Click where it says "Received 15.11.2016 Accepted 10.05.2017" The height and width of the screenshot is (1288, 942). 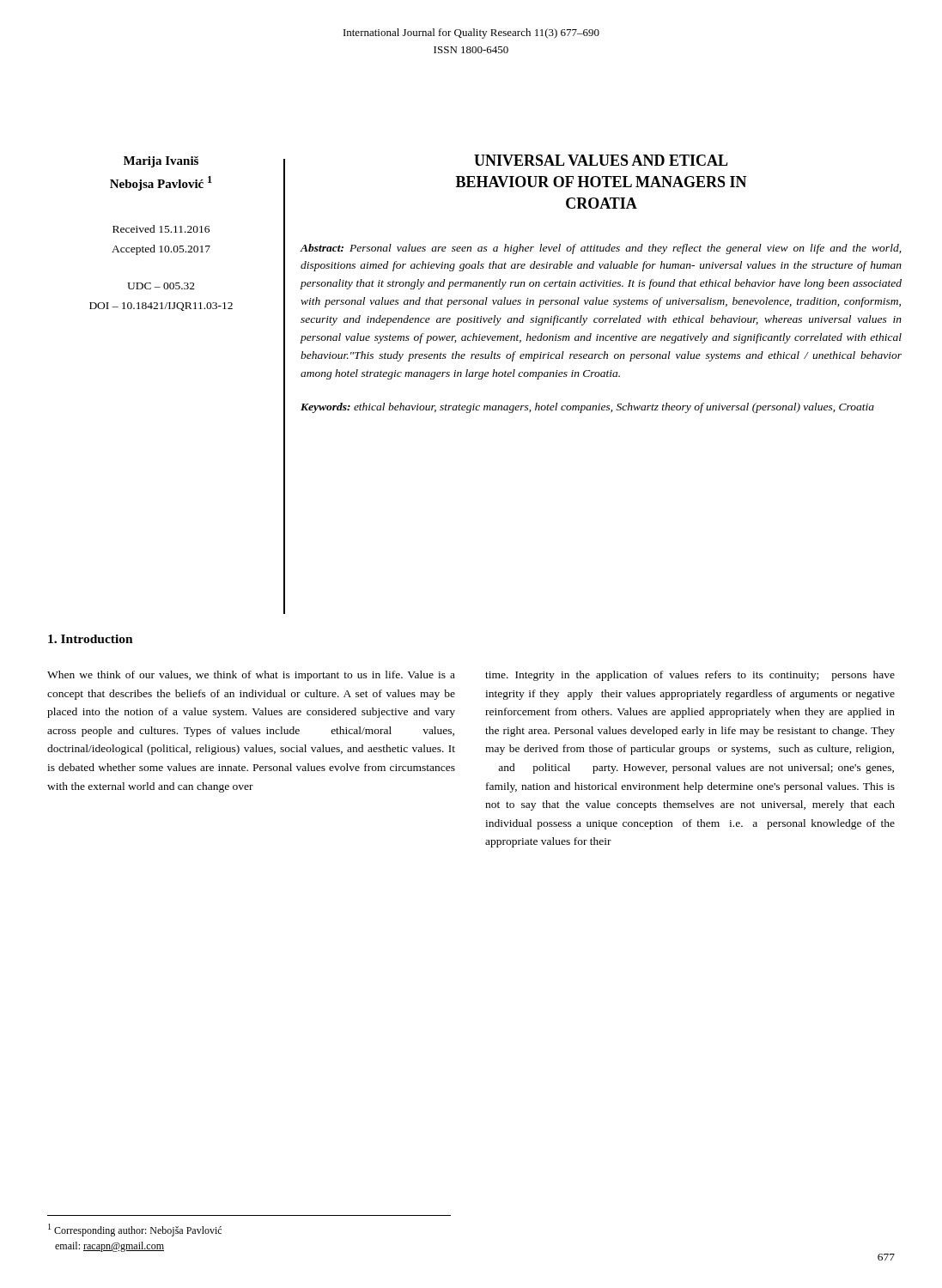coord(161,239)
